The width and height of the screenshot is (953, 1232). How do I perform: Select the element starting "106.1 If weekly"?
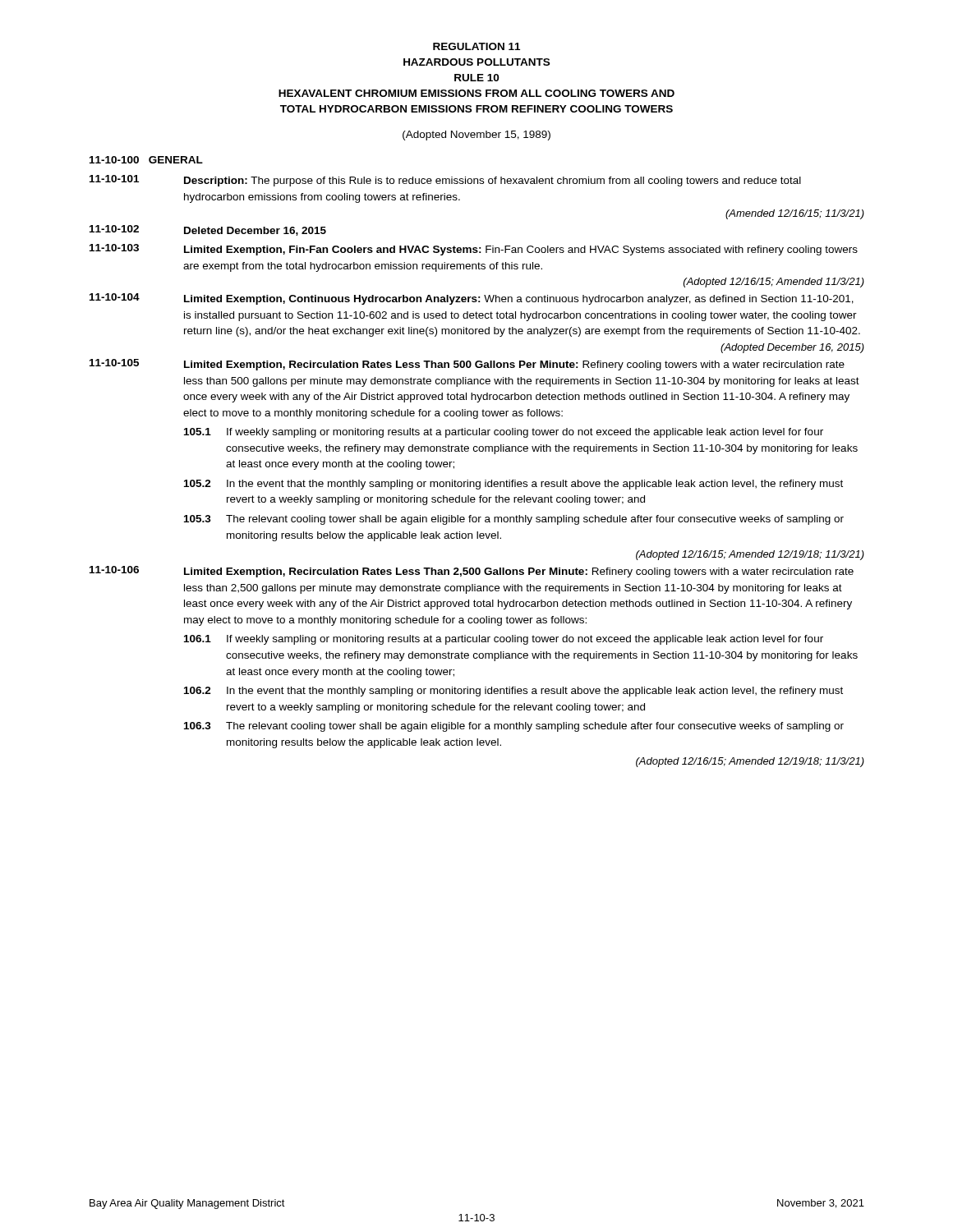[524, 655]
